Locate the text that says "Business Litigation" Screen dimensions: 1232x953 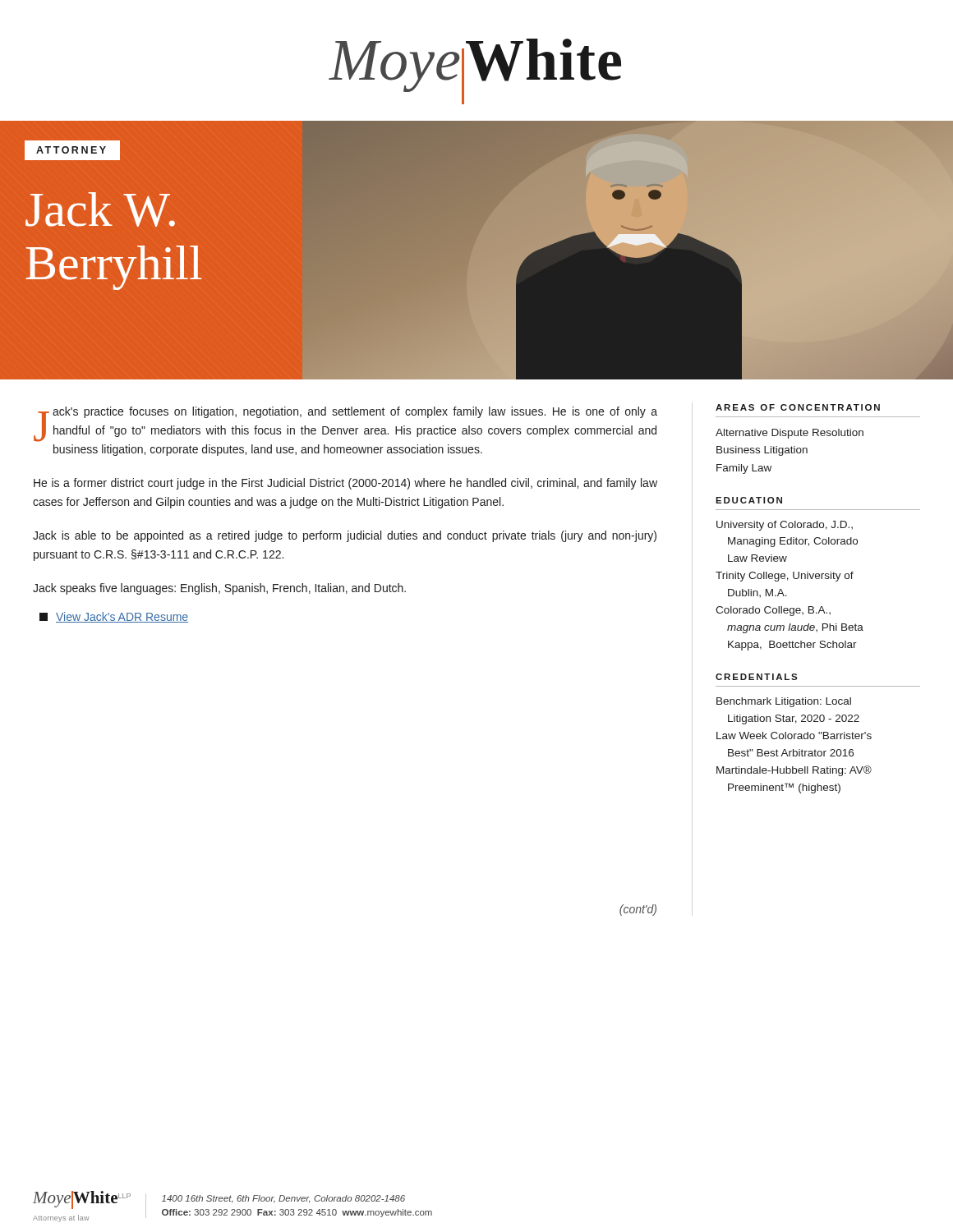pyautogui.click(x=762, y=450)
